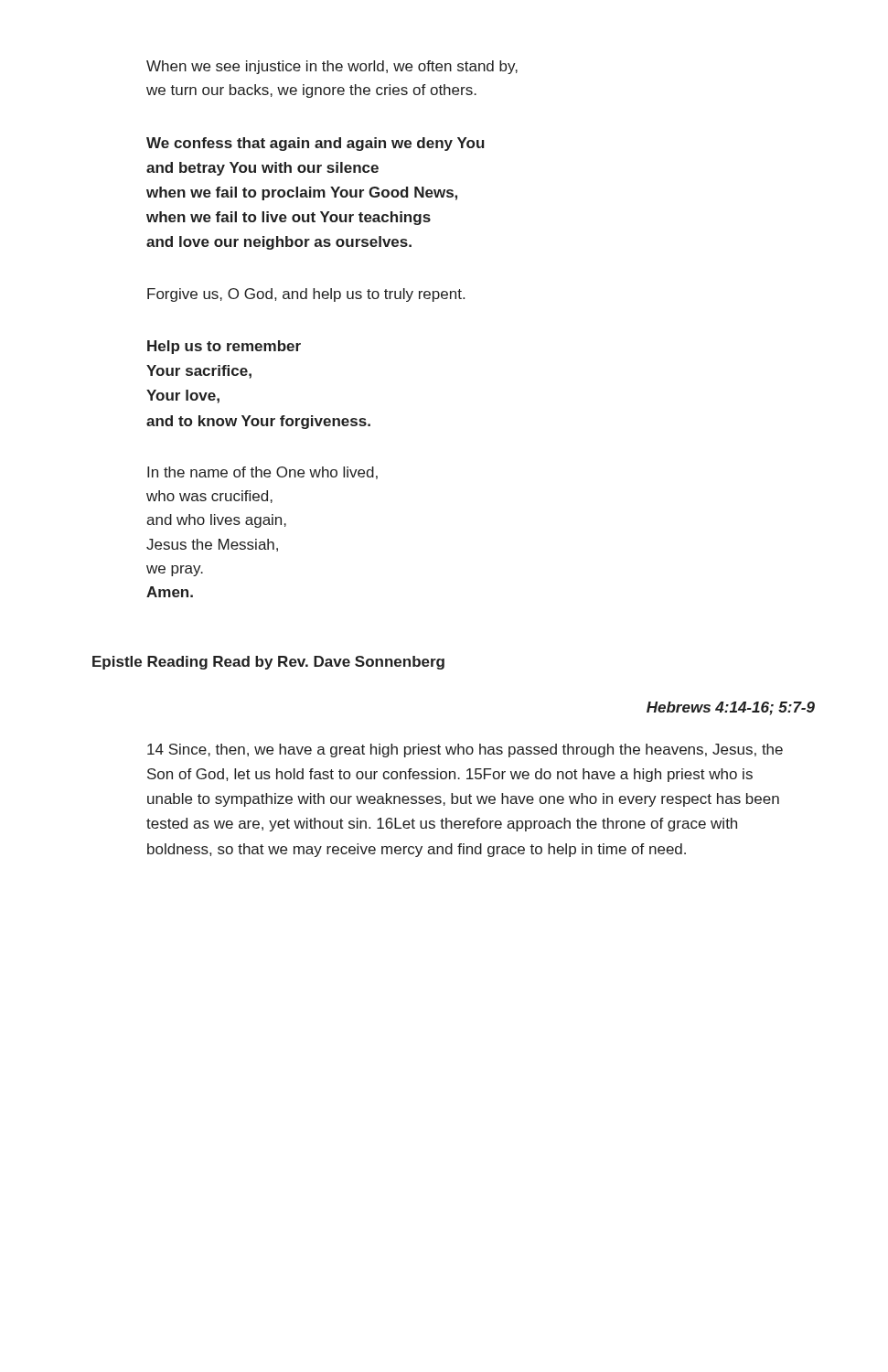
Task: Click on the passage starting "Epistle Reading Read by"
Action: tap(268, 662)
